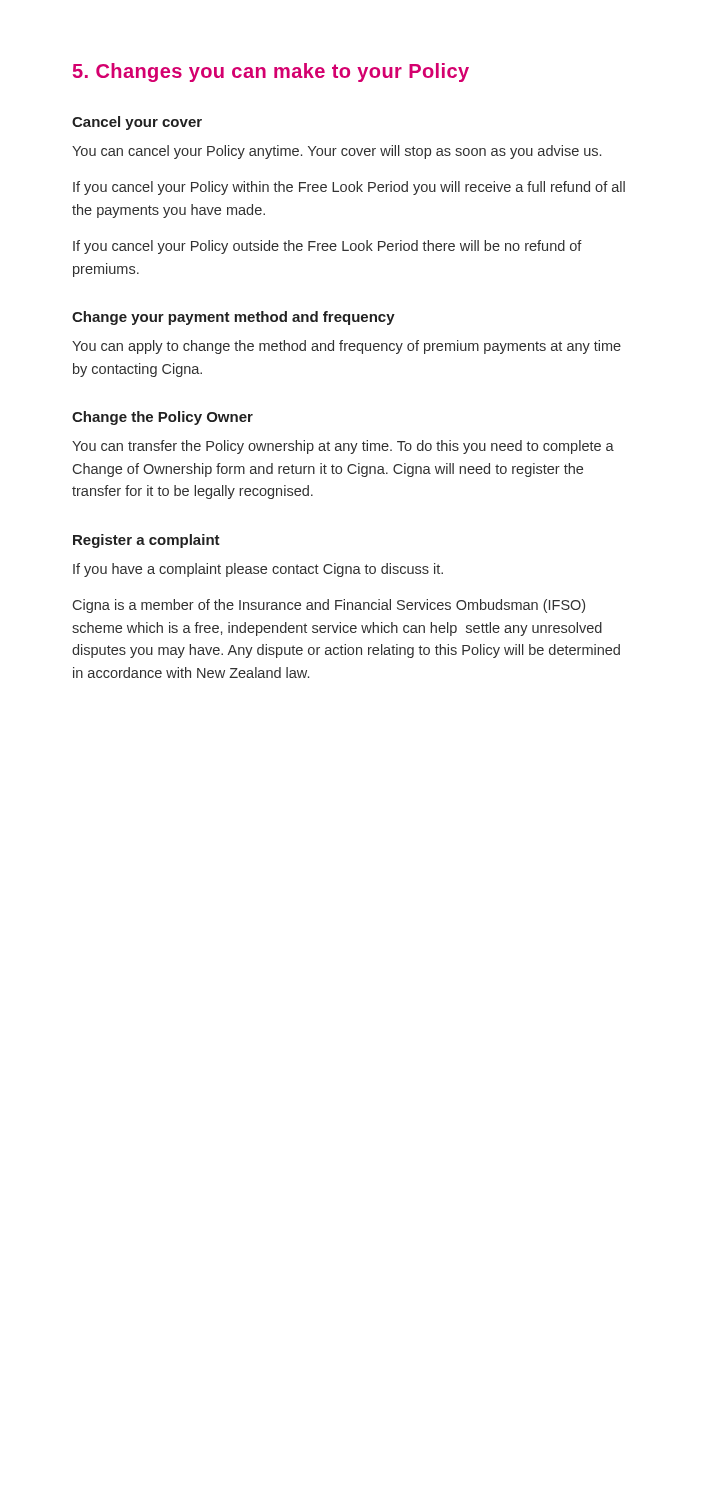Viewport: 708px width, 1500px height.
Task: Click on the section header that reads "Change your payment"
Action: [x=354, y=317]
